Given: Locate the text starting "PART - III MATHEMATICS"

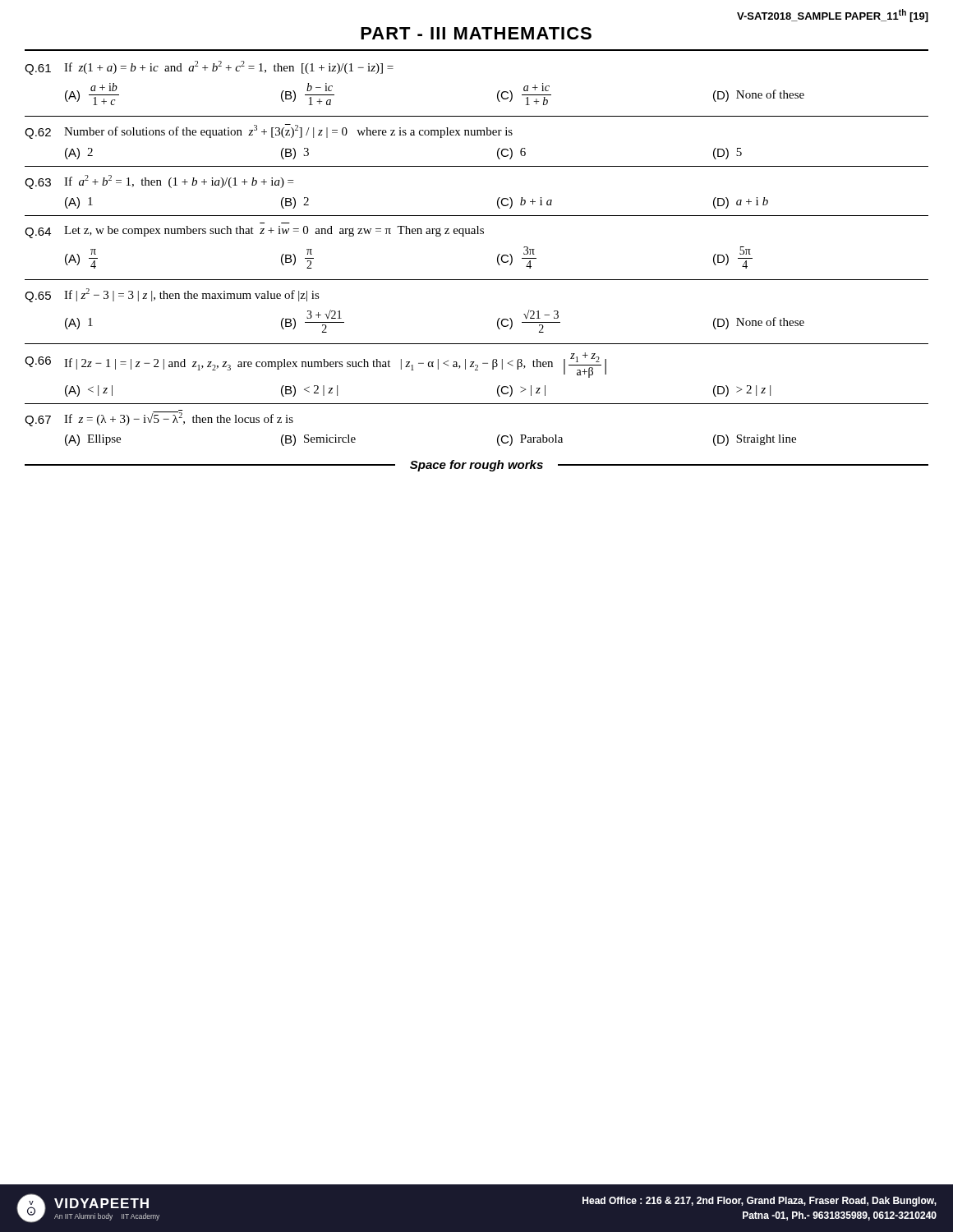Looking at the screenshot, I should pyautogui.click(x=476, y=34).
